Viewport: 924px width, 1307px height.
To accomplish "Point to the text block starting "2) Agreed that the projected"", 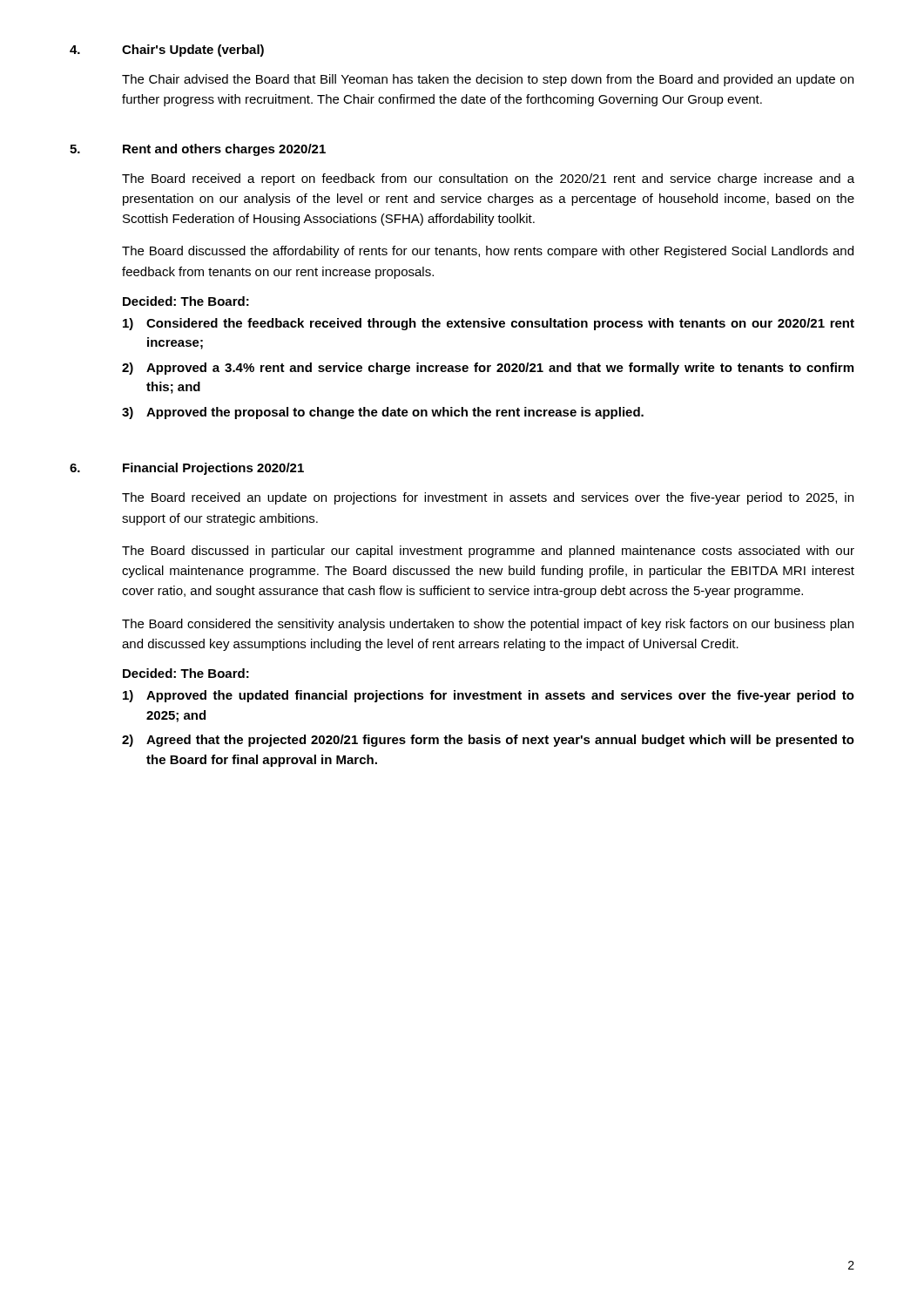I will coord(488,750).
